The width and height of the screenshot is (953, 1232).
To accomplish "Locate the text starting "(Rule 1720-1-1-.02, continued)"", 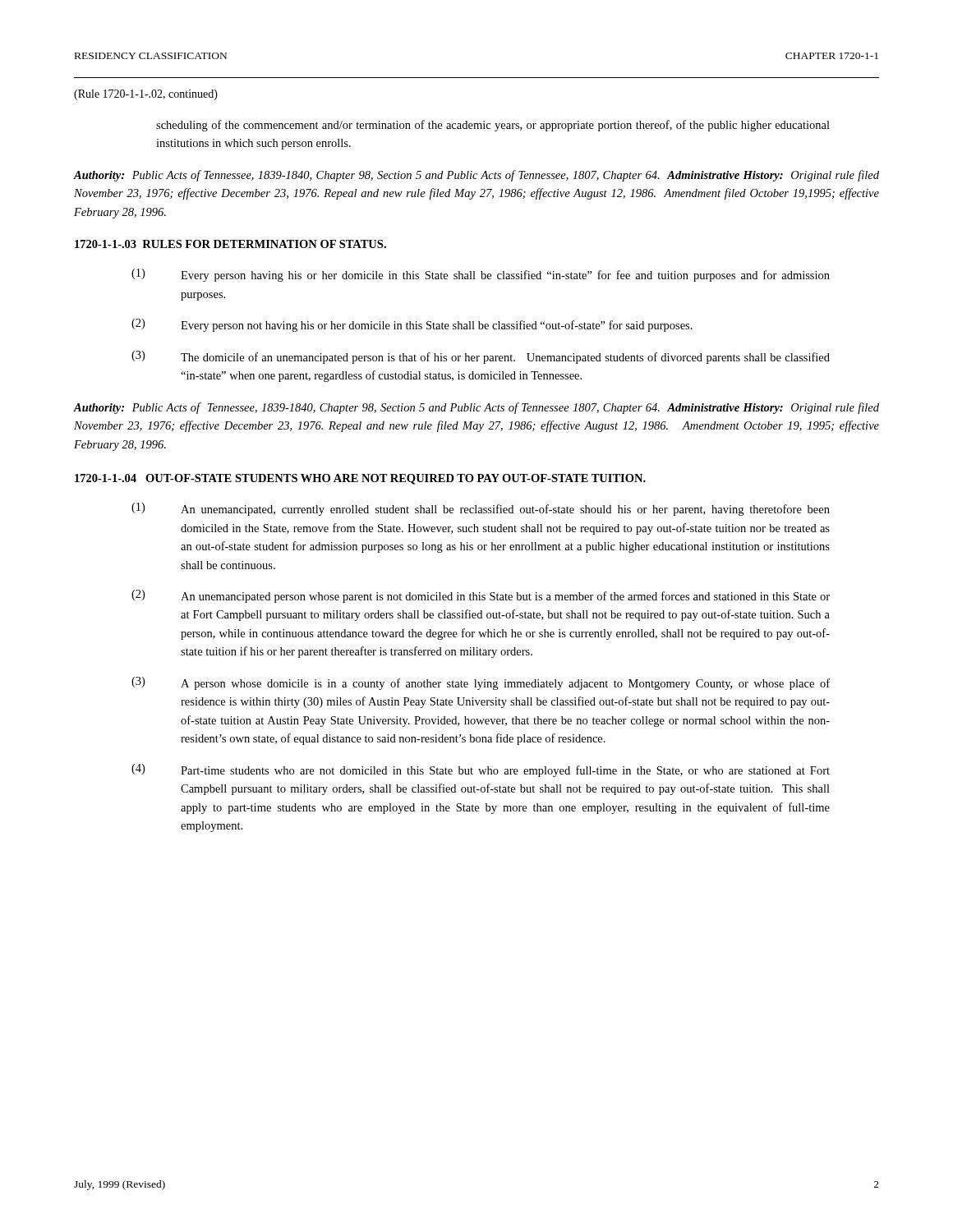I will pos(146,94).
